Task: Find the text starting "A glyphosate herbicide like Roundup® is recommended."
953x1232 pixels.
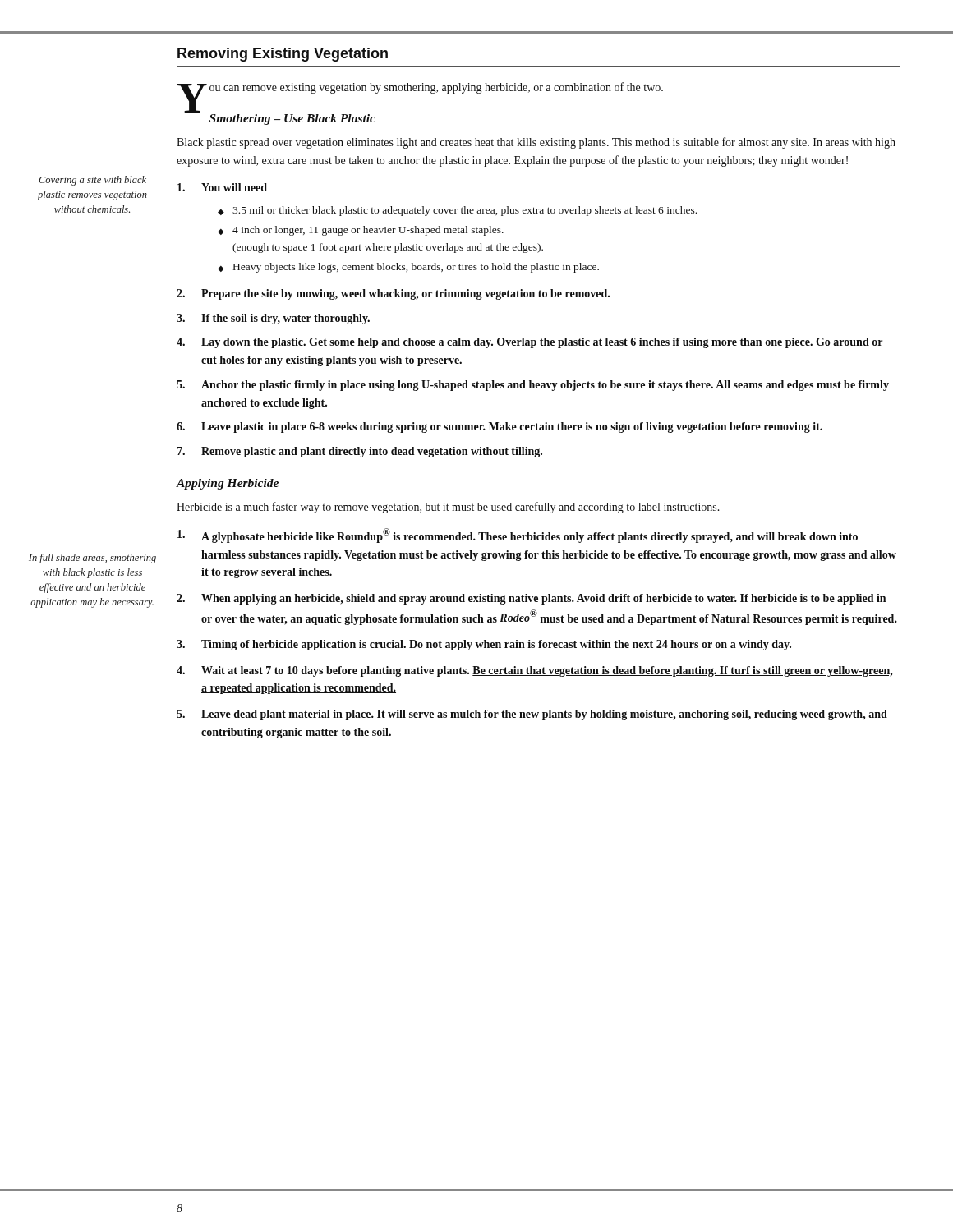Action: pos(538,554)
